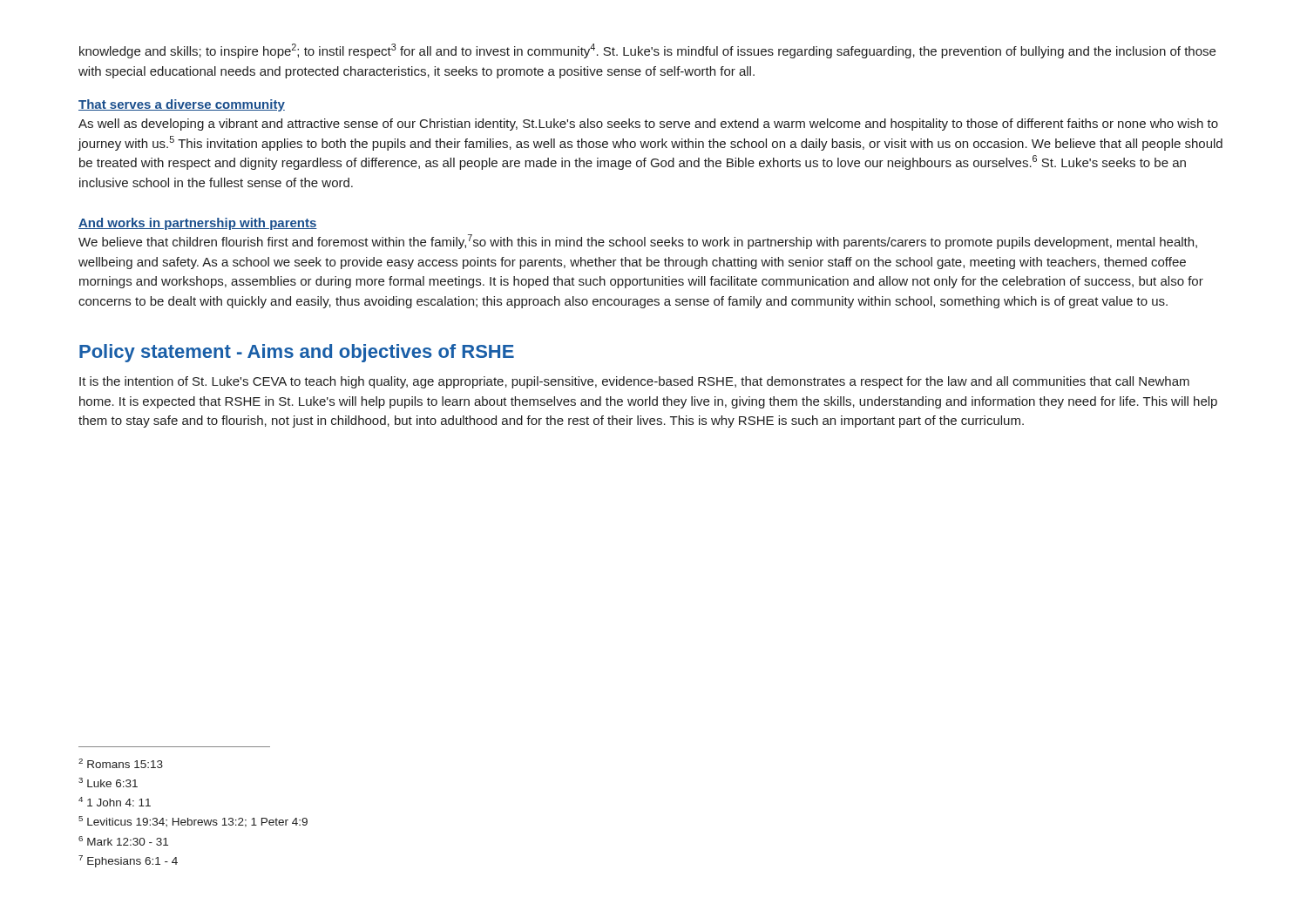1307x924 pixels.
Task: Where does it say "3 Luke 6:31"?
Action: coord(108,782)
